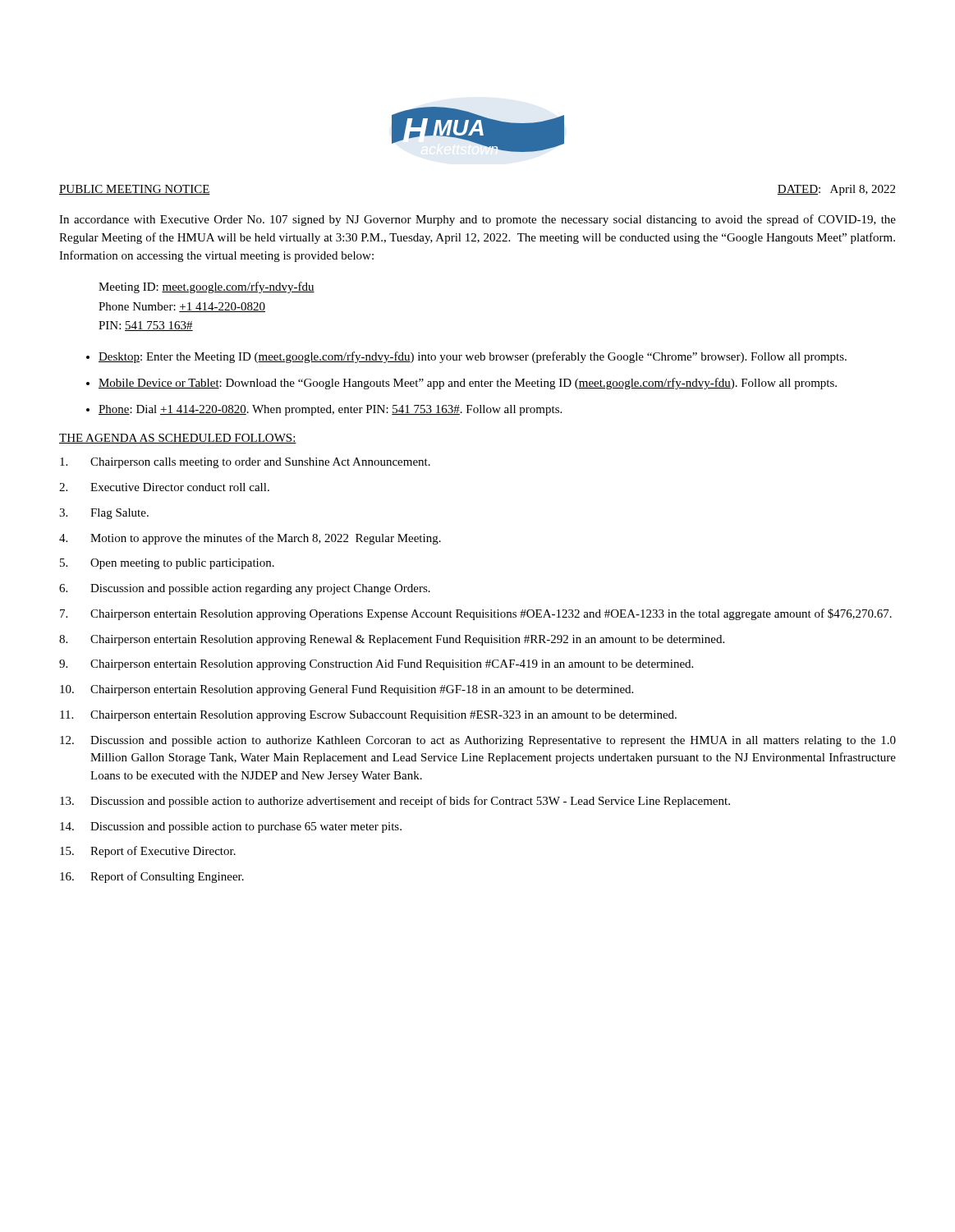Find the passage starting "8.Chairperson entertain Resolution approving"
The height and width of the screenshot is (1232, 955).
tap(478, 639)
